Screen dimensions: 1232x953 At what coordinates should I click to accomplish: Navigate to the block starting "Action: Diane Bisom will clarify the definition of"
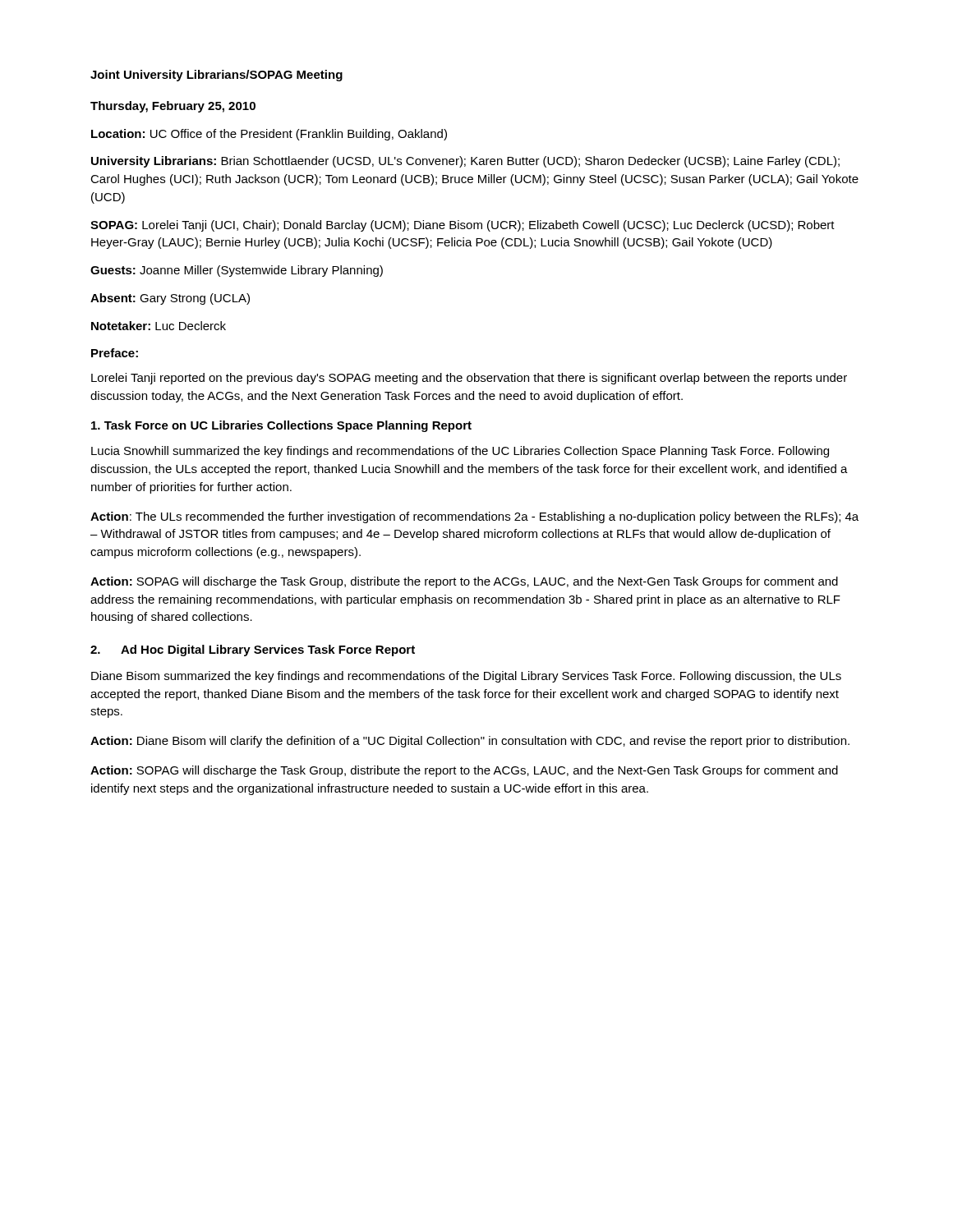tap(476, 741)
